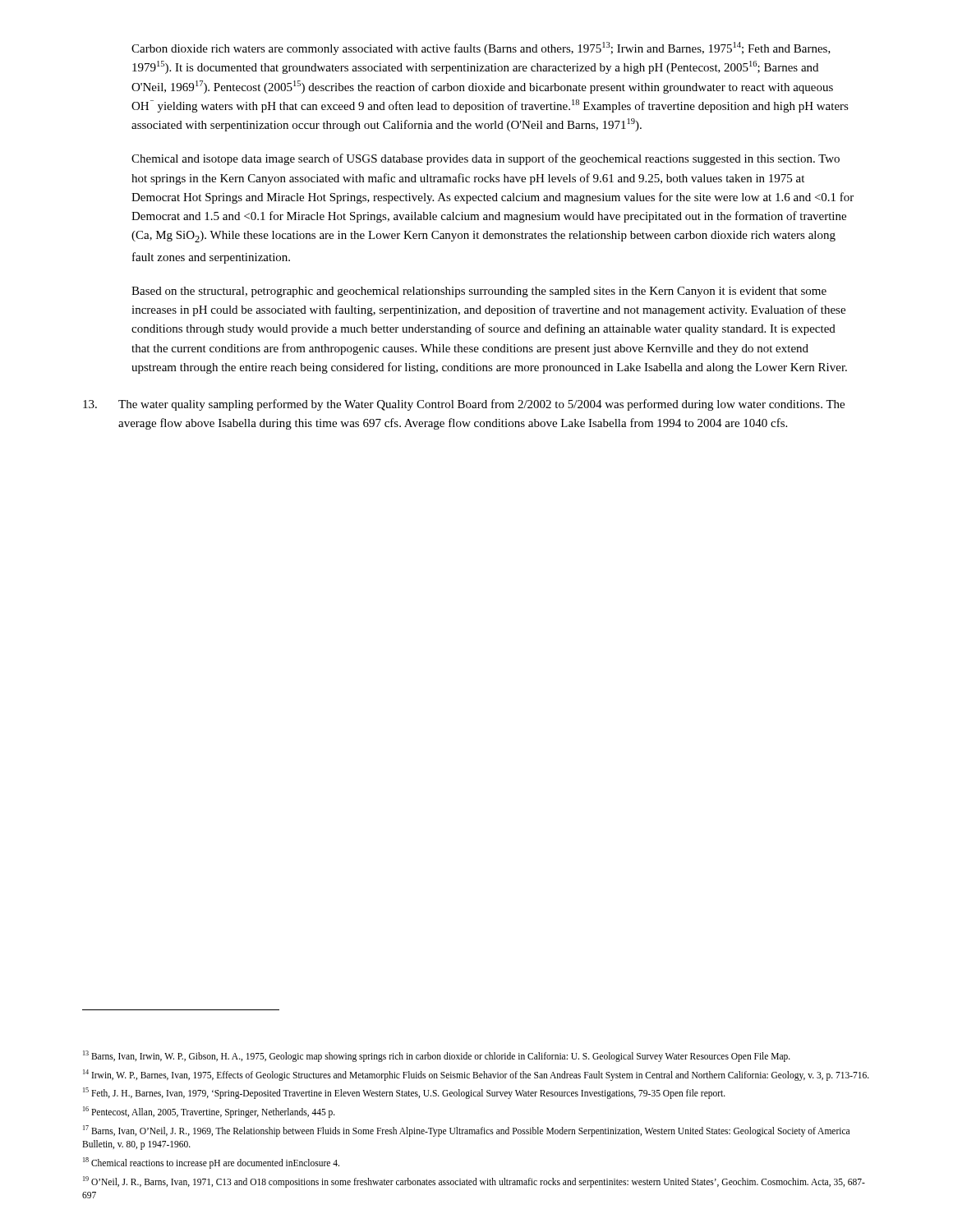Viewport: 953px width, 1232px height.
Task: Where is the passage that starts "16 Pentecost, Allan, 2005, Travertine,"?
Action: 209,1111
